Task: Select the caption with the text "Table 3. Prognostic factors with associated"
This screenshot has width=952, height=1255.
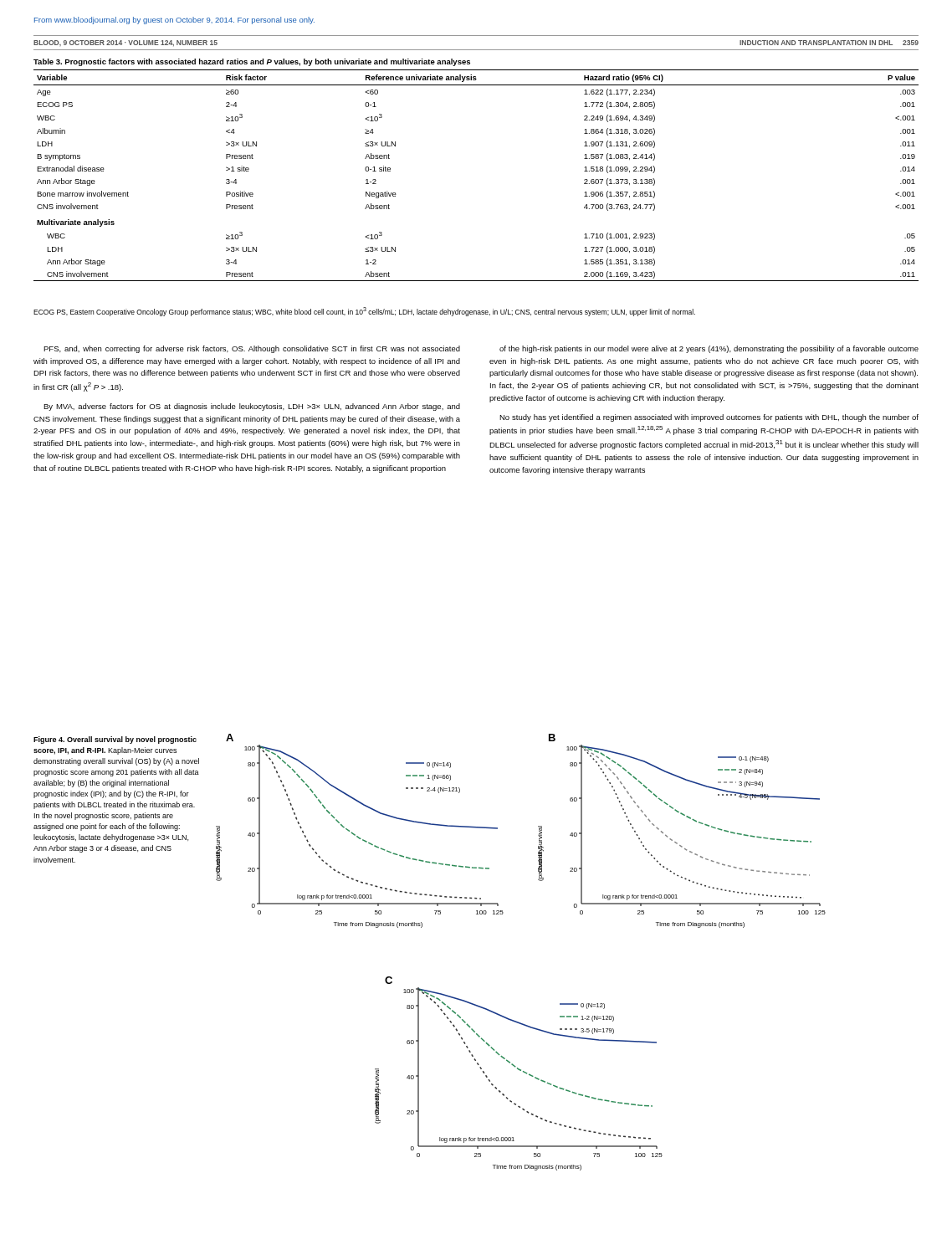Action: tap(252, 61)
